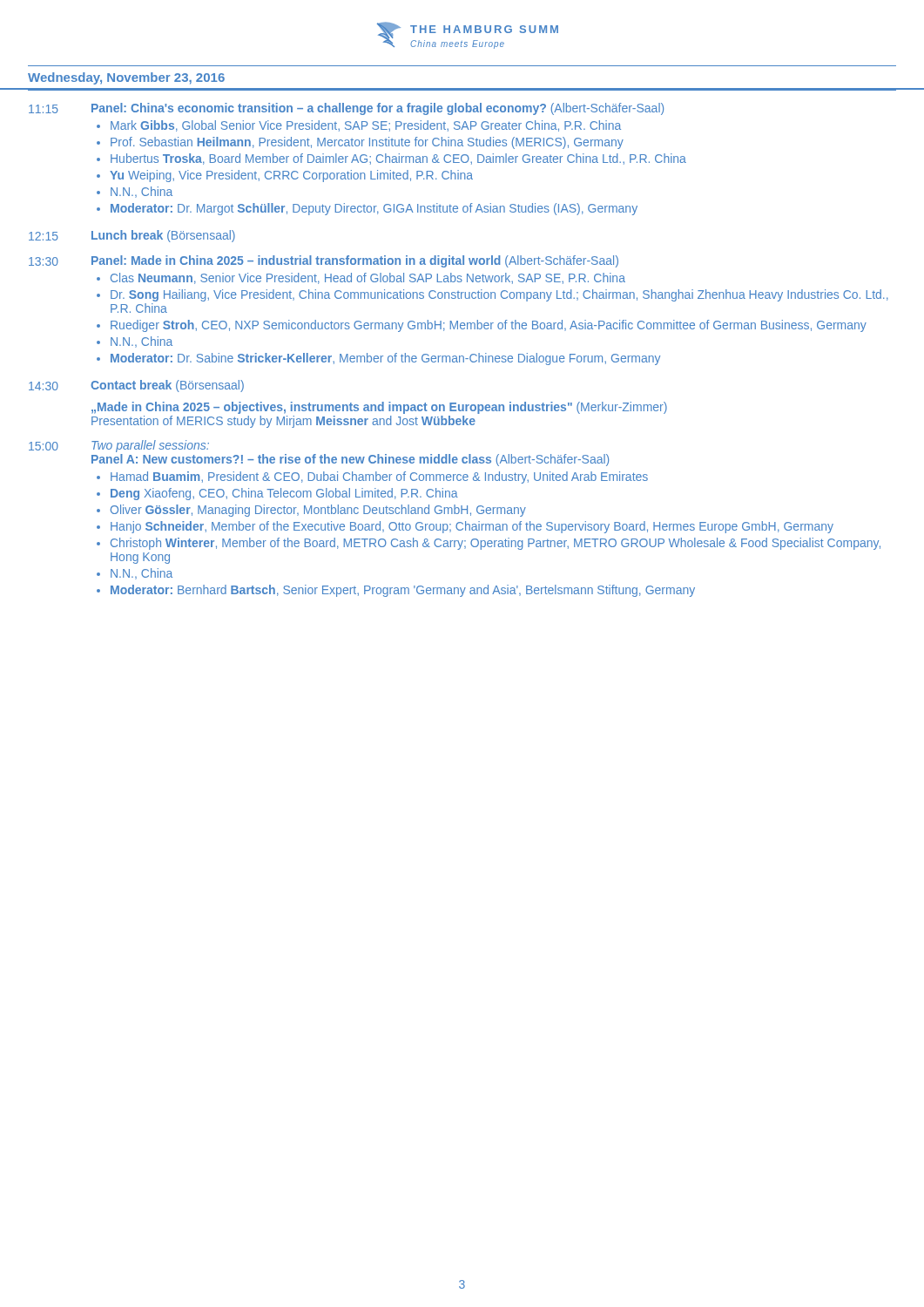Click on the list item that reads "Hamad Buamim, President & CEO,"

pos(379,477)
